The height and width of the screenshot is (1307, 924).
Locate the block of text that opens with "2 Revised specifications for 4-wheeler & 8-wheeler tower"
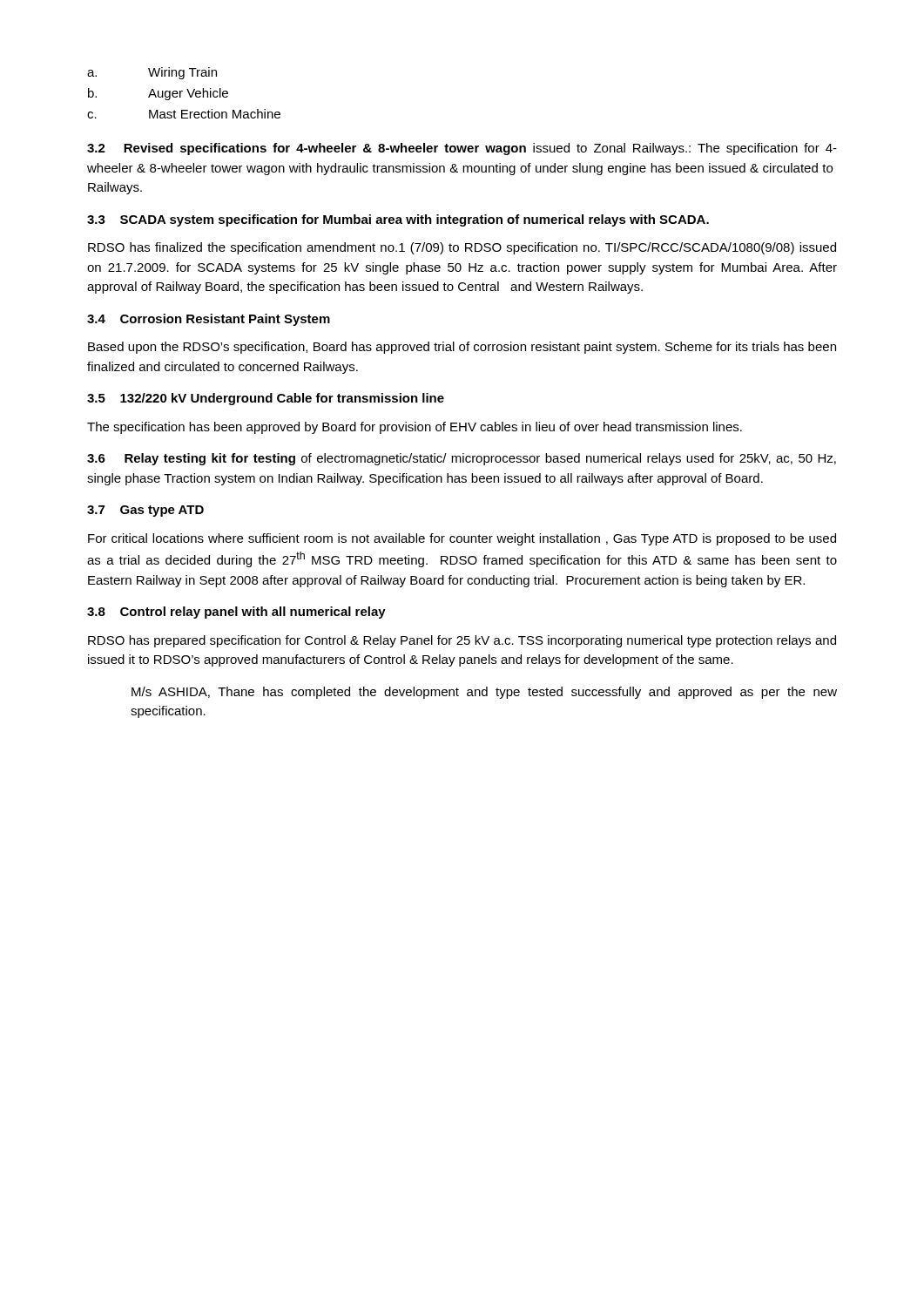tap(462, 168)
